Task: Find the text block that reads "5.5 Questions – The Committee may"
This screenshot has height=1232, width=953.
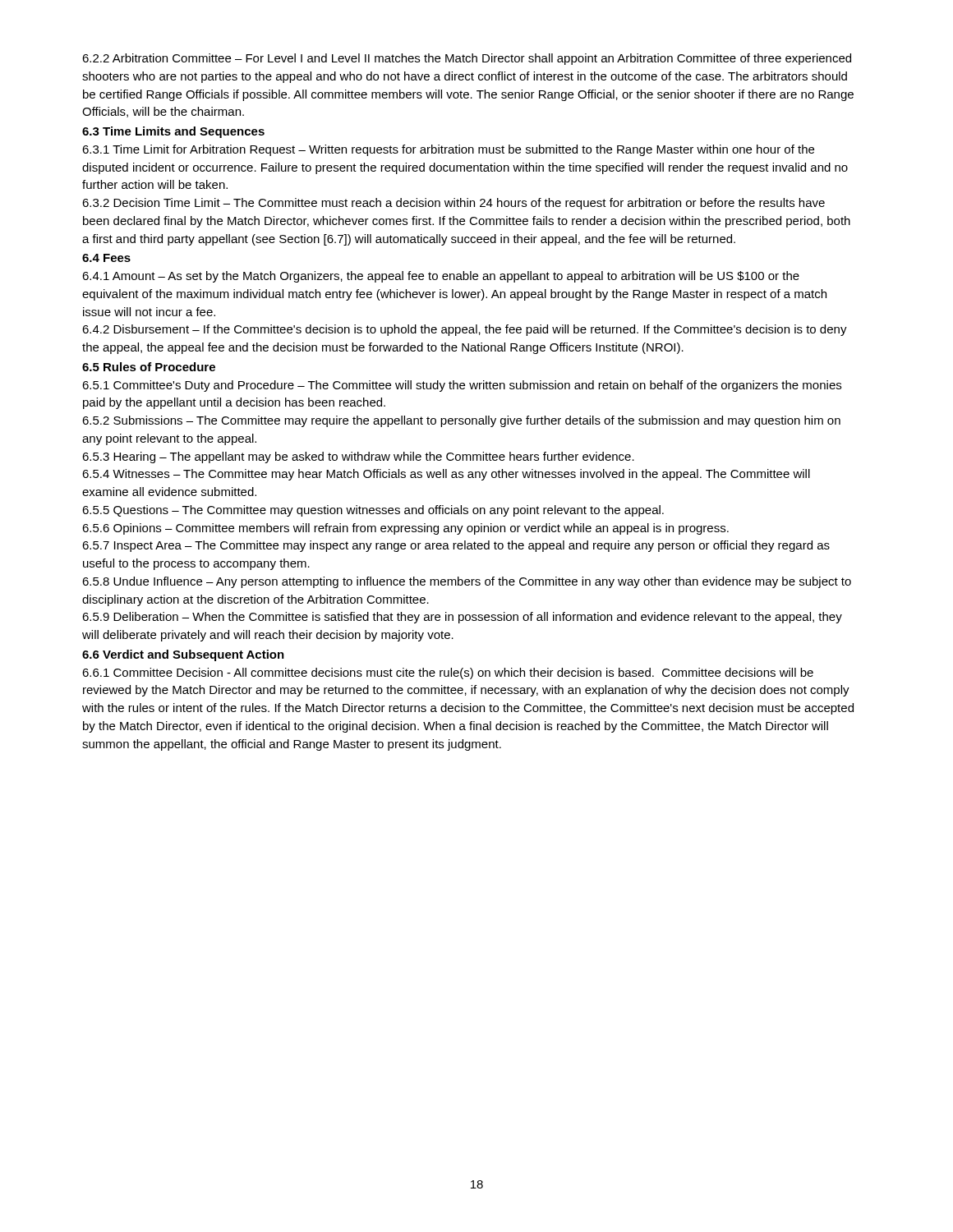Action: (x=373, y=509)
